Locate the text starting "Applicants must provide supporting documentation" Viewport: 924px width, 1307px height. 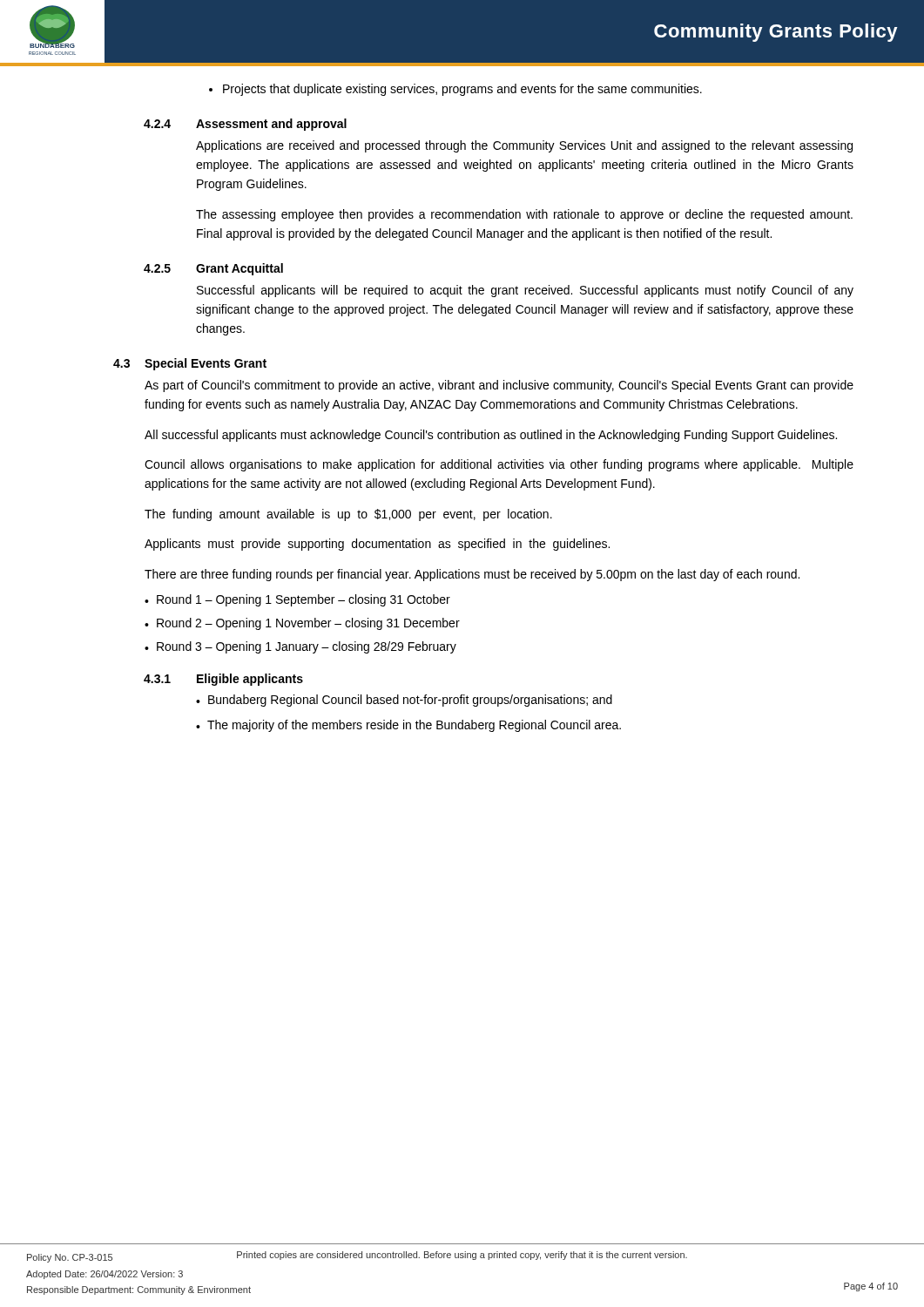tap(378, 544)
